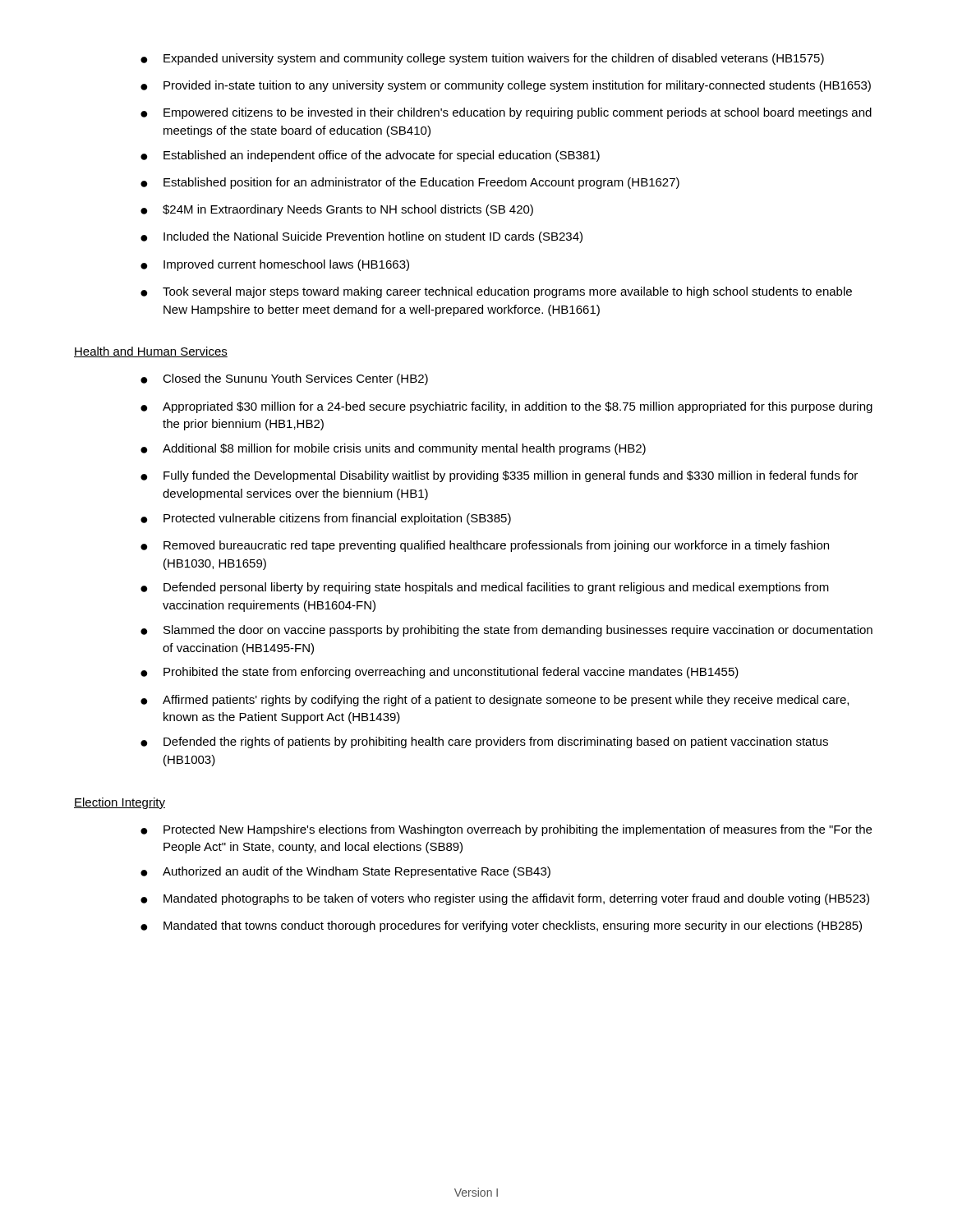
Task: Locate the list item that says "● Slammed the door on"
Action: coord(509,639)
